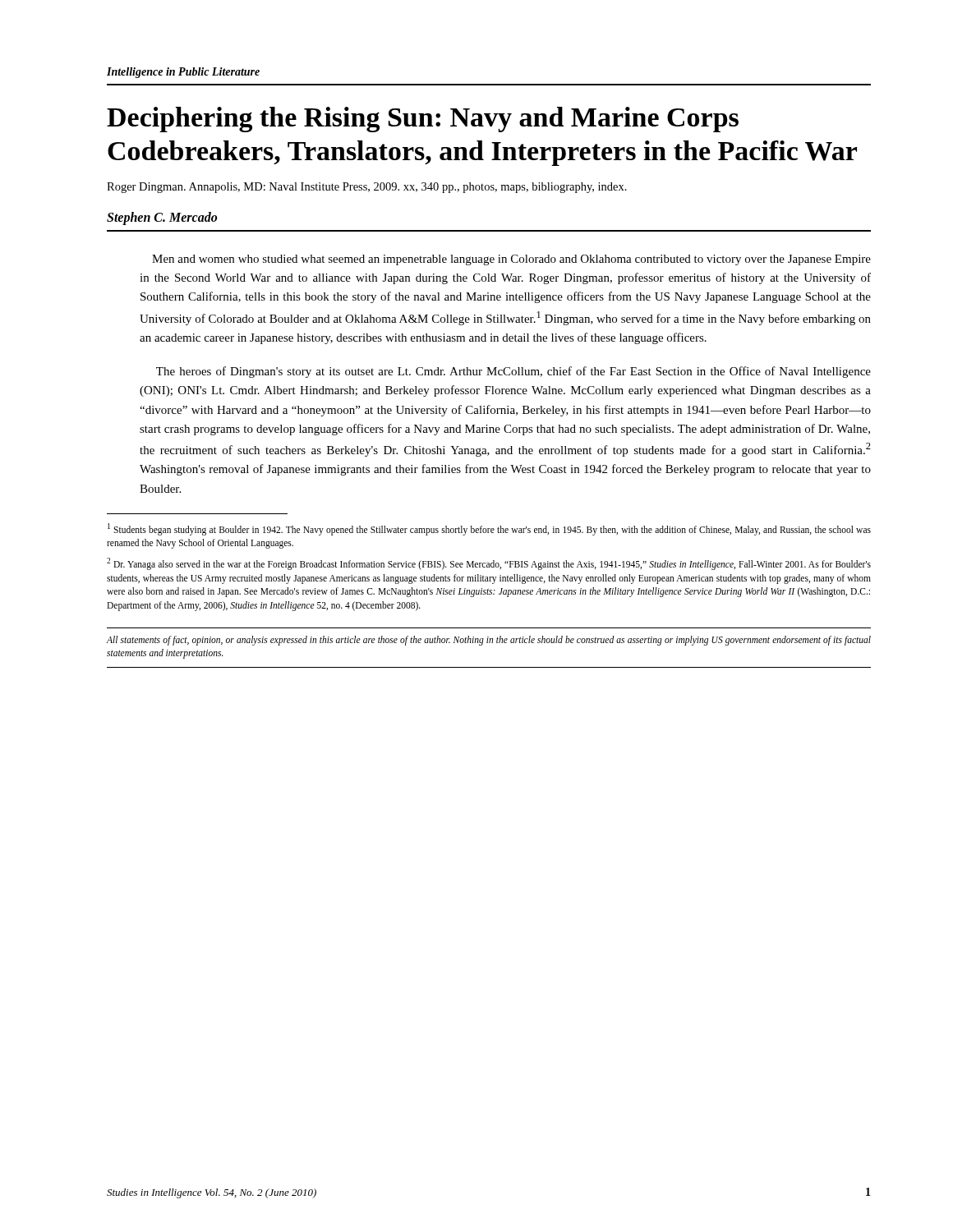Click on the section header with the text "Stephen C. Mercado"
The width and height of the screenshot is (953, 1232).
coord(489,221)
